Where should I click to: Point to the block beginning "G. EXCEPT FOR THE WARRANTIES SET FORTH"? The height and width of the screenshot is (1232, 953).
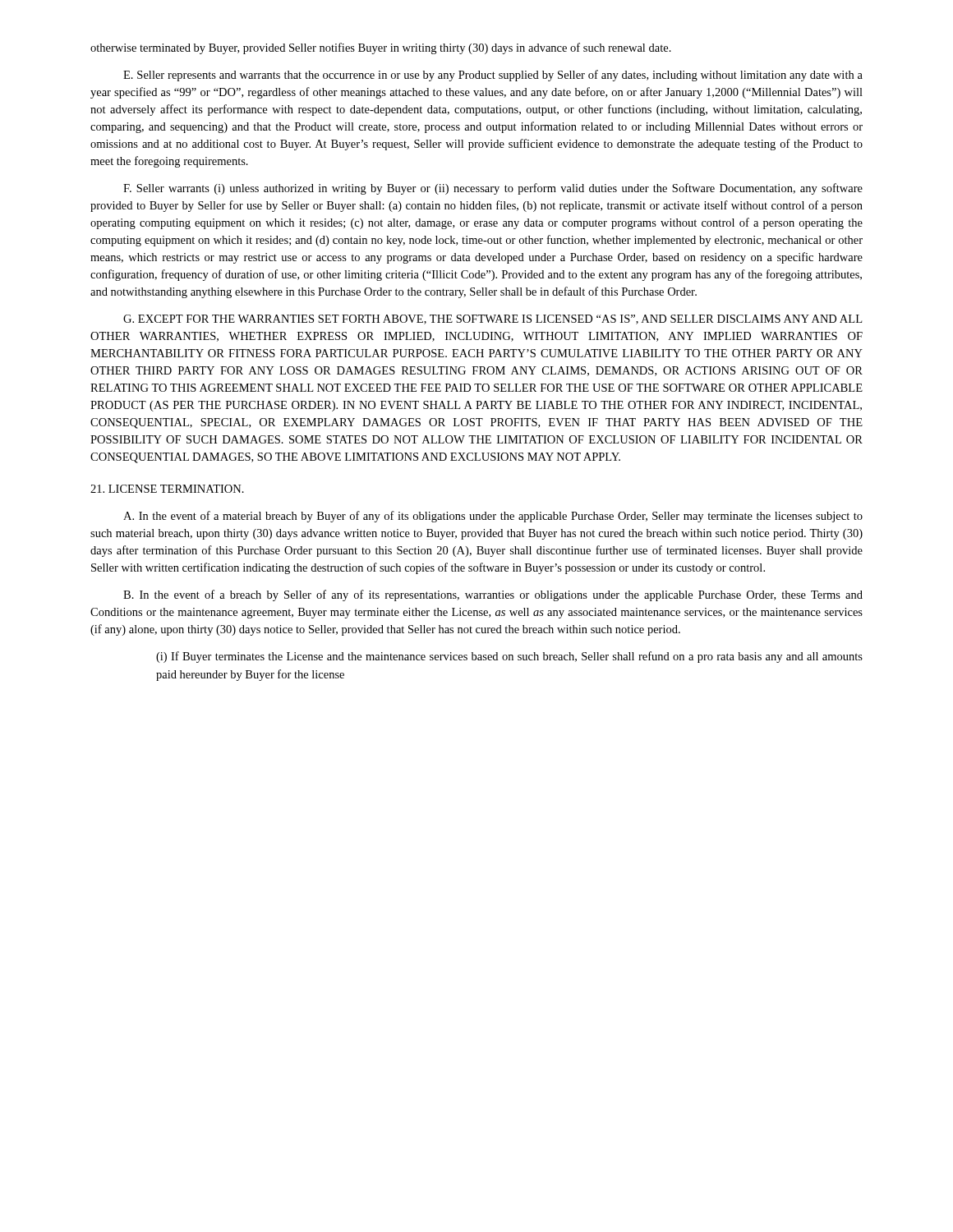(x=476, y=388)
